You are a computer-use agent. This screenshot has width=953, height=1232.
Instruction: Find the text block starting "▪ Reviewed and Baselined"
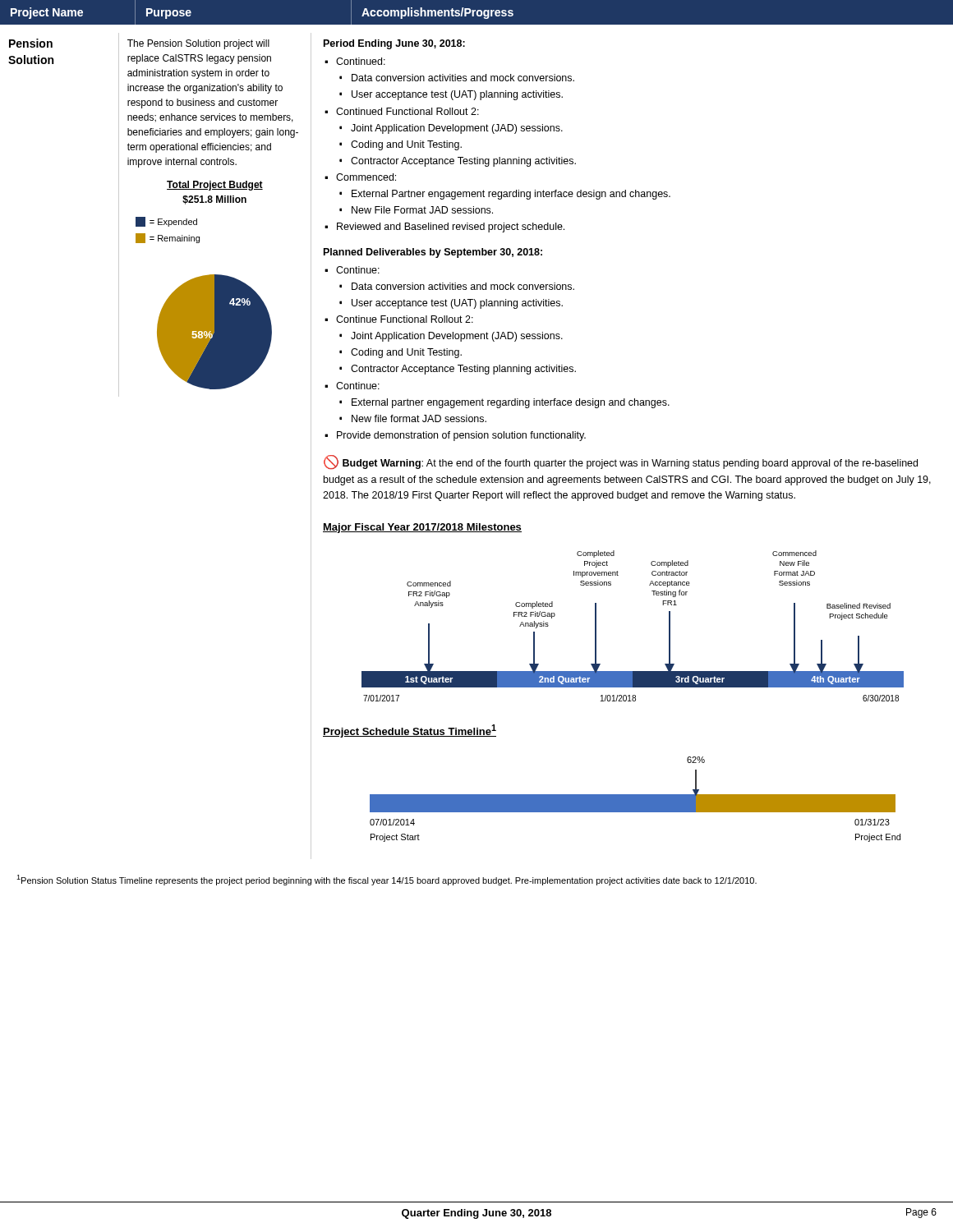click(x=451, y=227)
